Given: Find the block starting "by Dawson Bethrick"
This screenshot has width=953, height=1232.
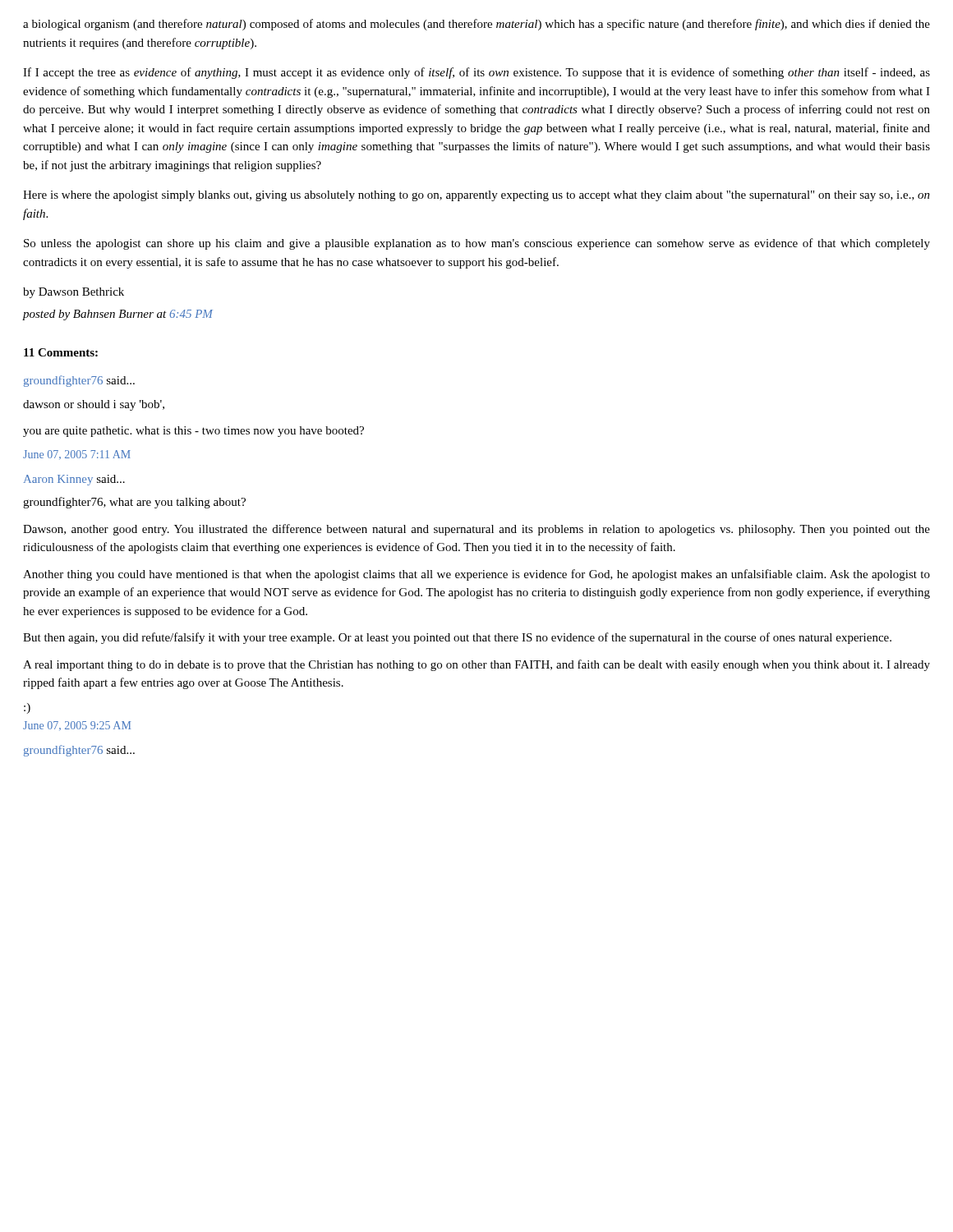Looking at the screenshot, I should tap(74, 292).
